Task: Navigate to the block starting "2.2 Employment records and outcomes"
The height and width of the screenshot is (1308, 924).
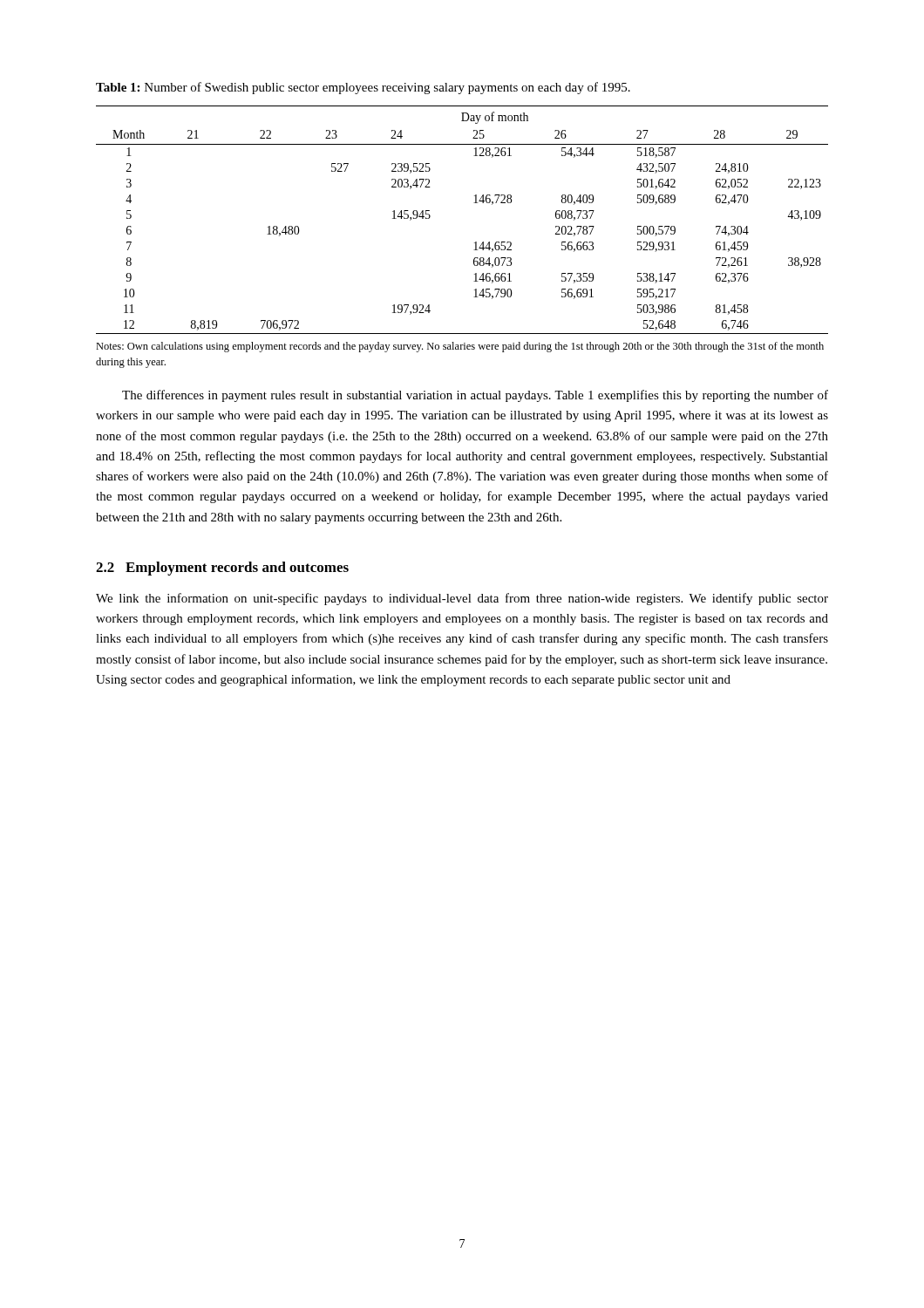Action: point(222,567)
